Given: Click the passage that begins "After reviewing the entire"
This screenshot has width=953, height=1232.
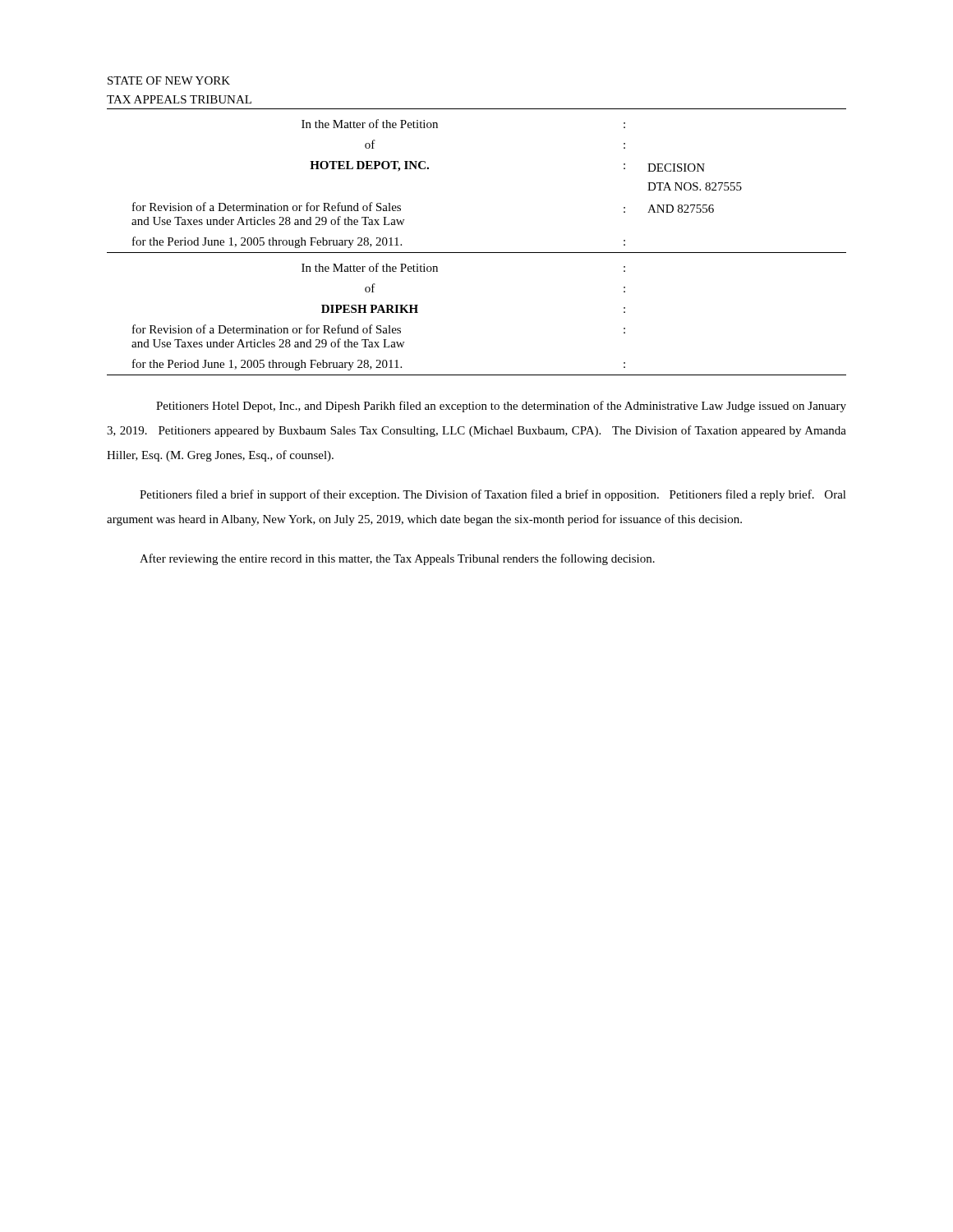Looking at the screenshot, I should click(x=397, y=559).
